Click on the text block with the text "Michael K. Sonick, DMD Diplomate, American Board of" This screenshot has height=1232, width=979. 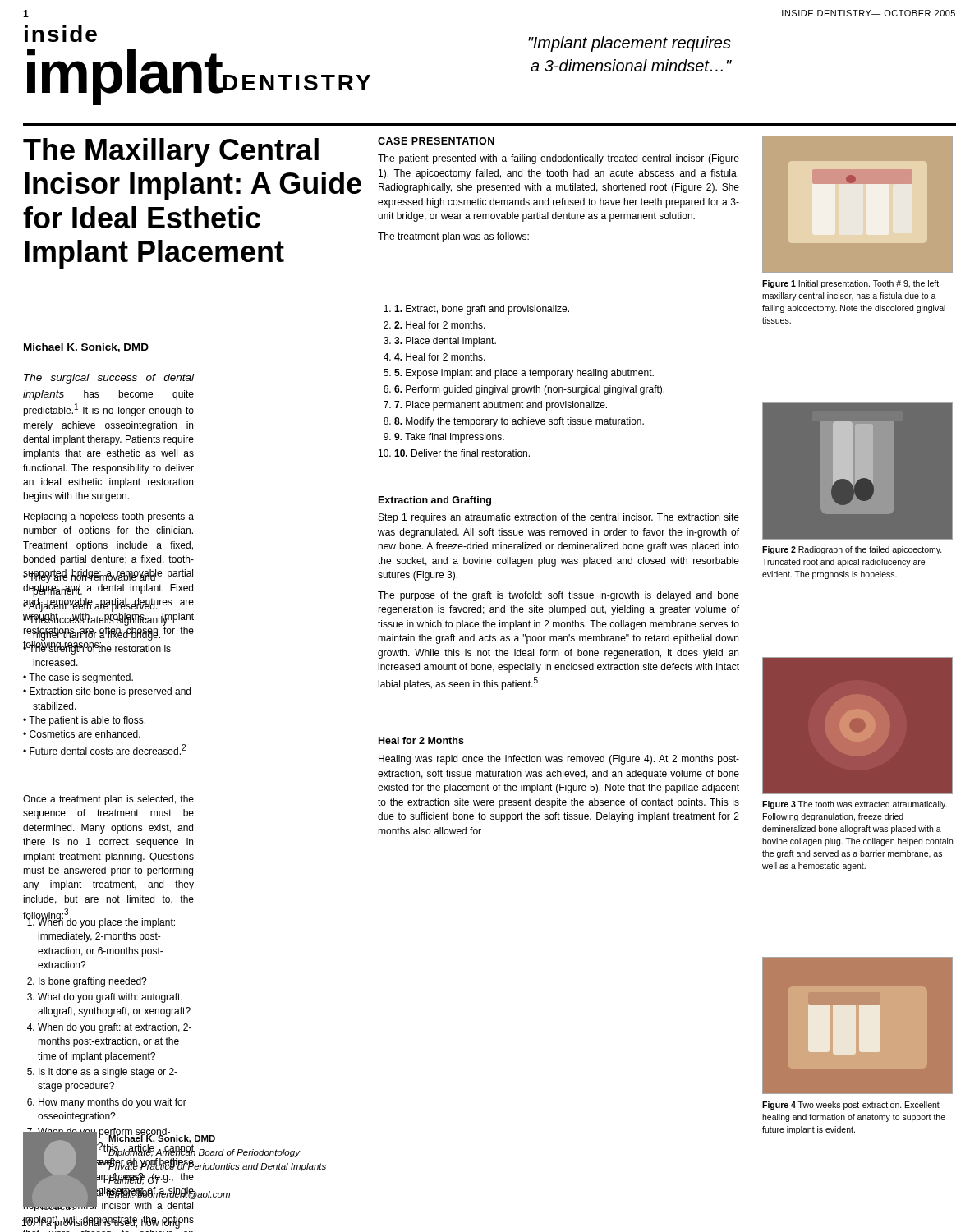(175, 1170)
